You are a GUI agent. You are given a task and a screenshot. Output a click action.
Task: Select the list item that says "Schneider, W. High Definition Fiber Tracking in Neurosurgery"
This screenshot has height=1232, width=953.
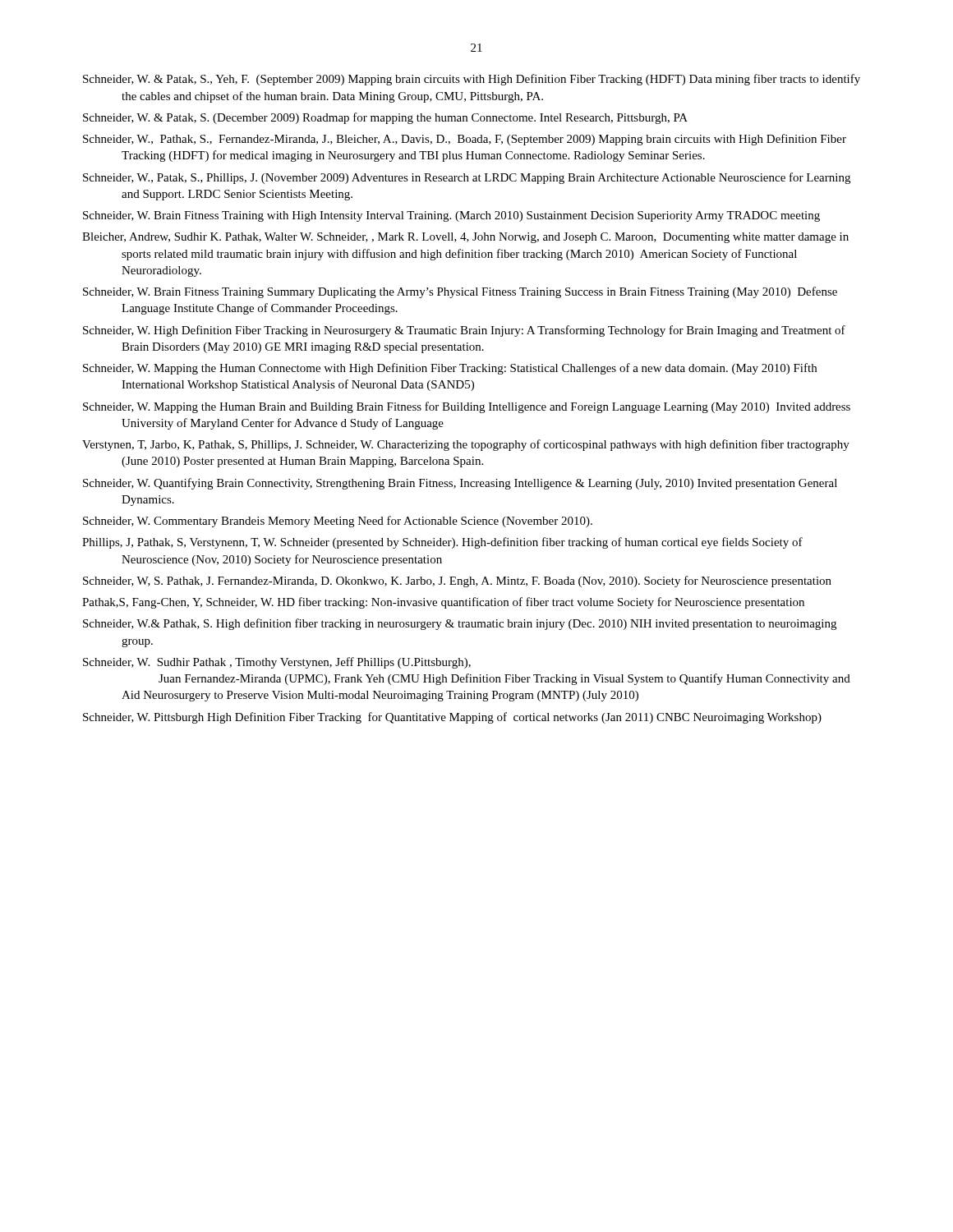coord(464,338)
